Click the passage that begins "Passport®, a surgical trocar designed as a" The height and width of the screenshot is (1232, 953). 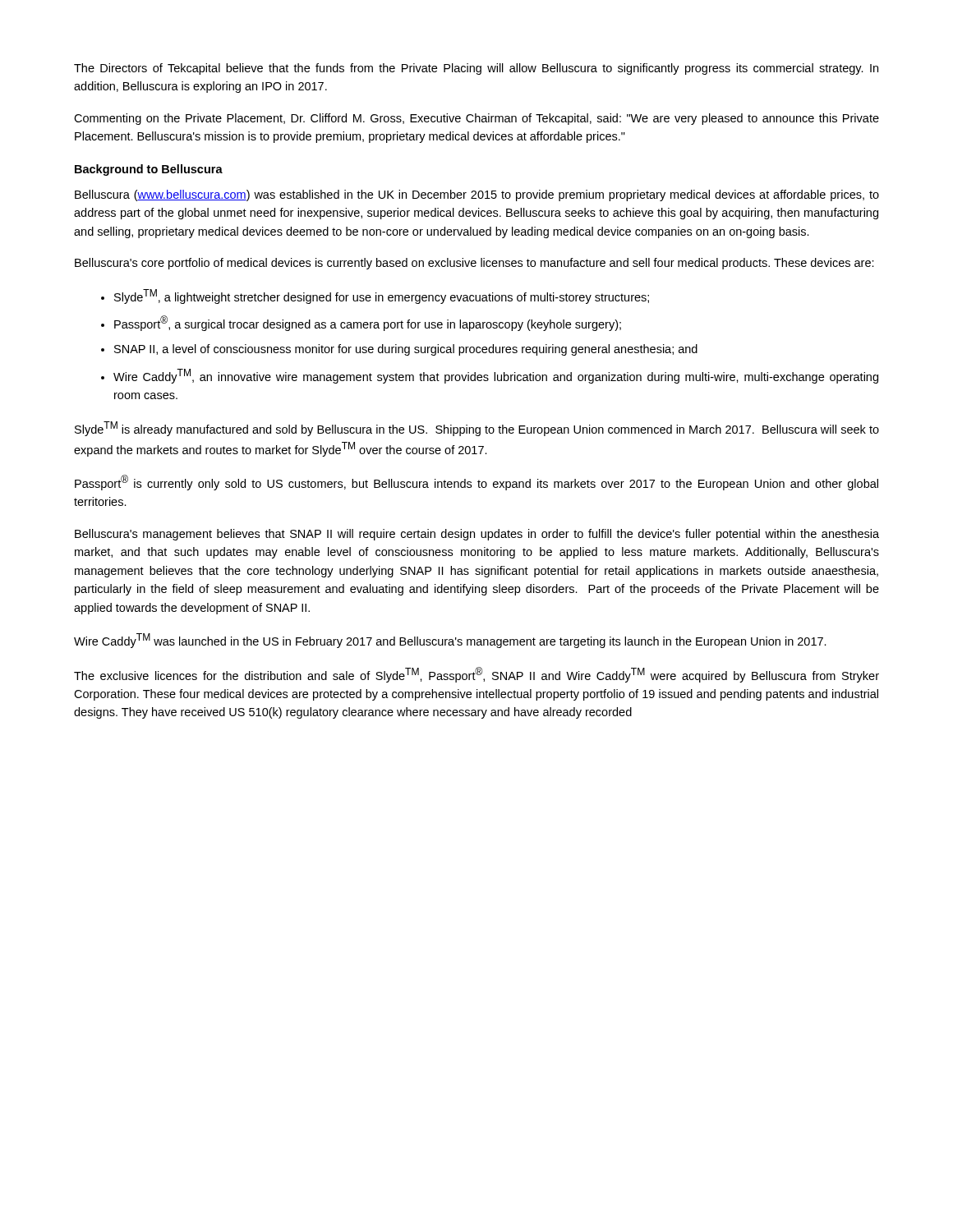(x=368, y=323)
